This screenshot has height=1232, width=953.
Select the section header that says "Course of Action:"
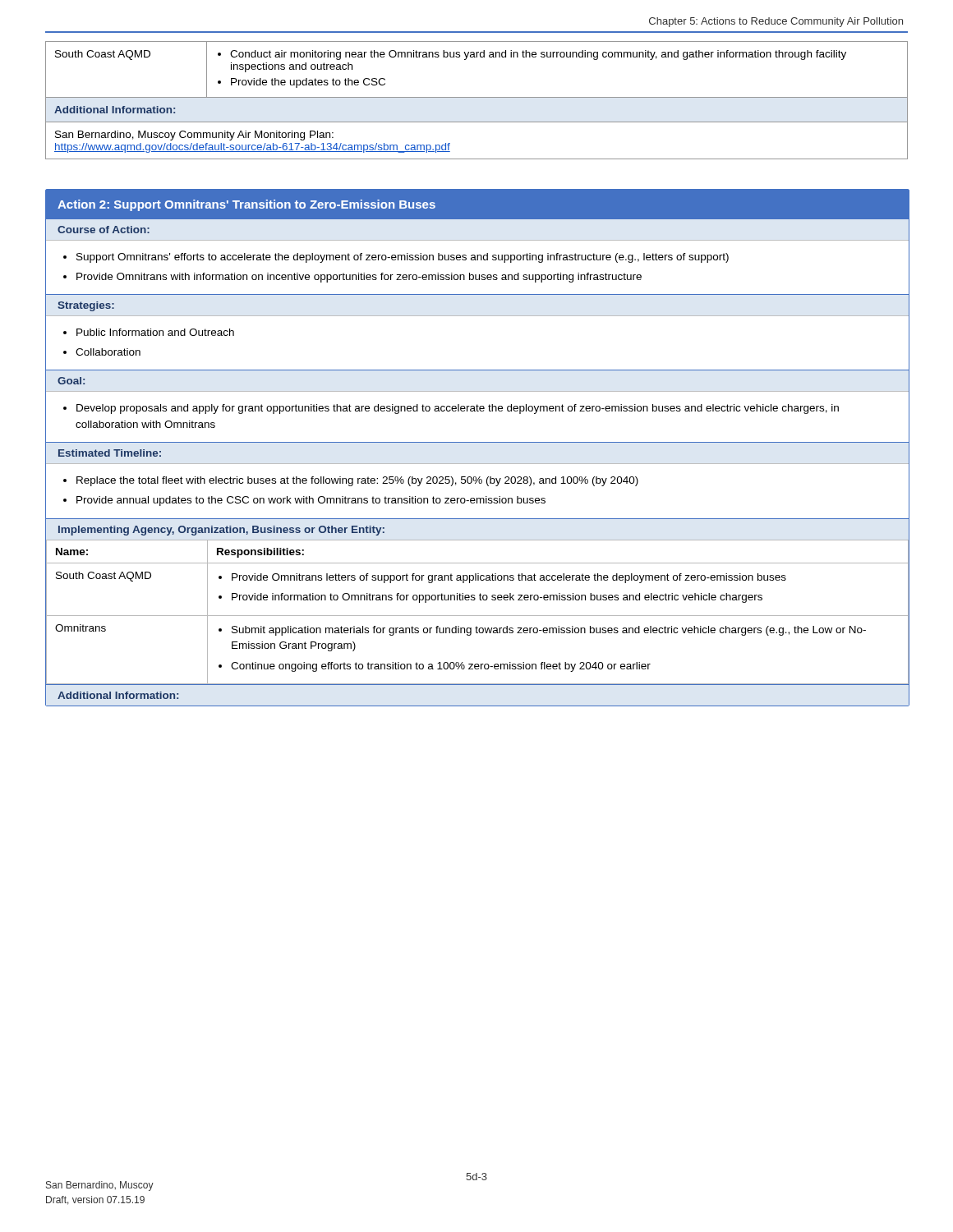[x=104, y=230]
